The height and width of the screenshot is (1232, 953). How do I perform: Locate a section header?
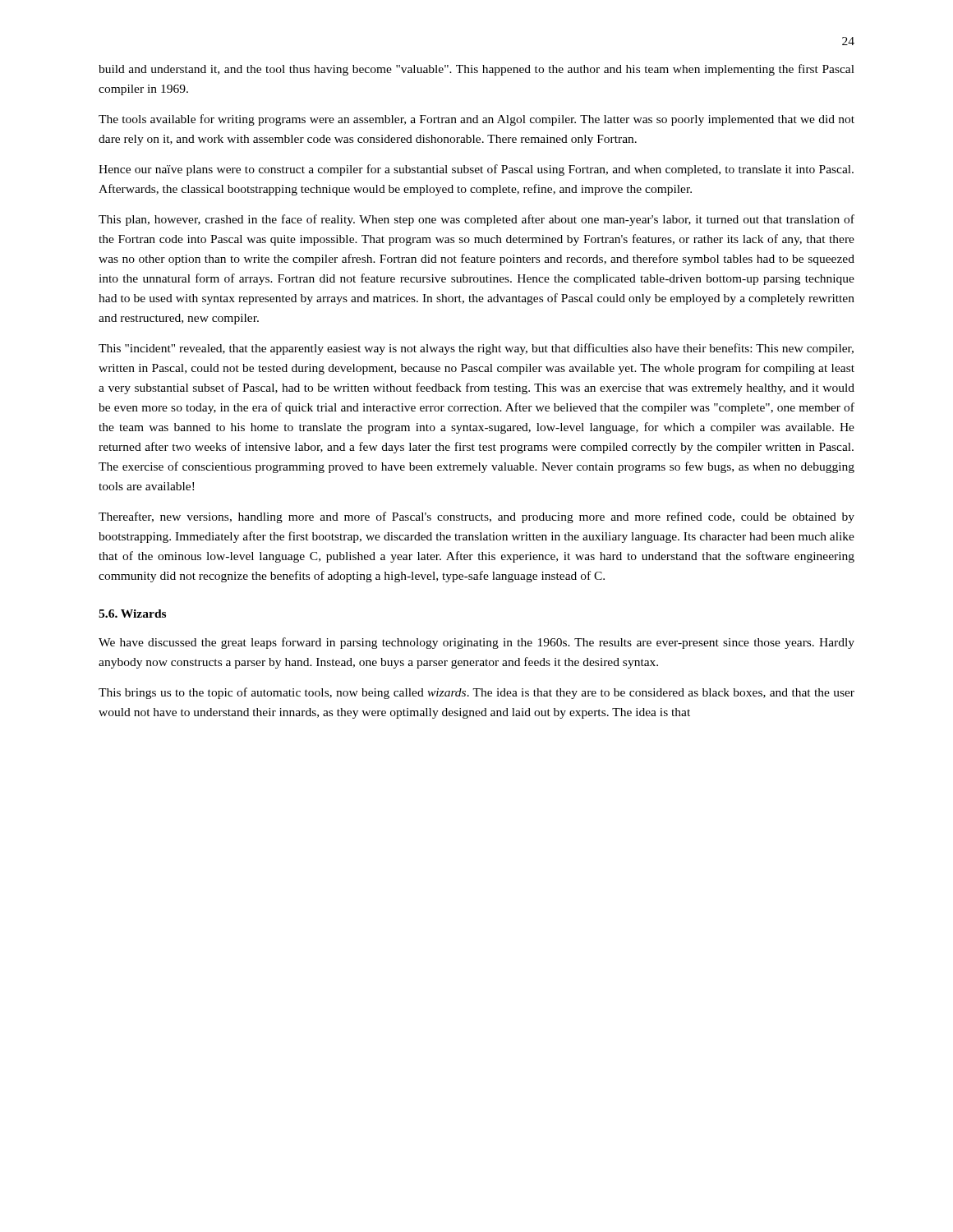pos(132,613)
